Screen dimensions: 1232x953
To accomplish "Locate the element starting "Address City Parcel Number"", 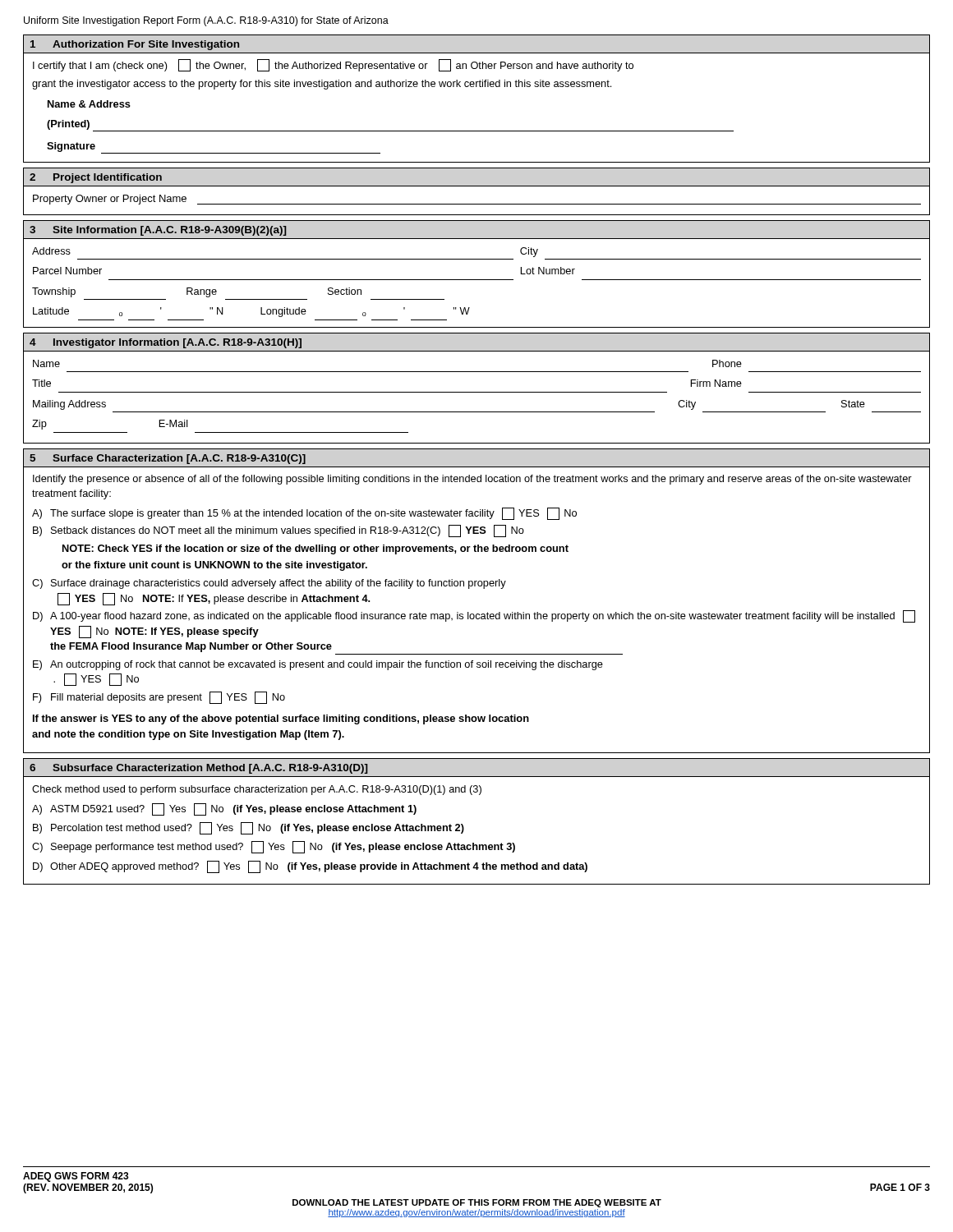I will tap(476, 282).
